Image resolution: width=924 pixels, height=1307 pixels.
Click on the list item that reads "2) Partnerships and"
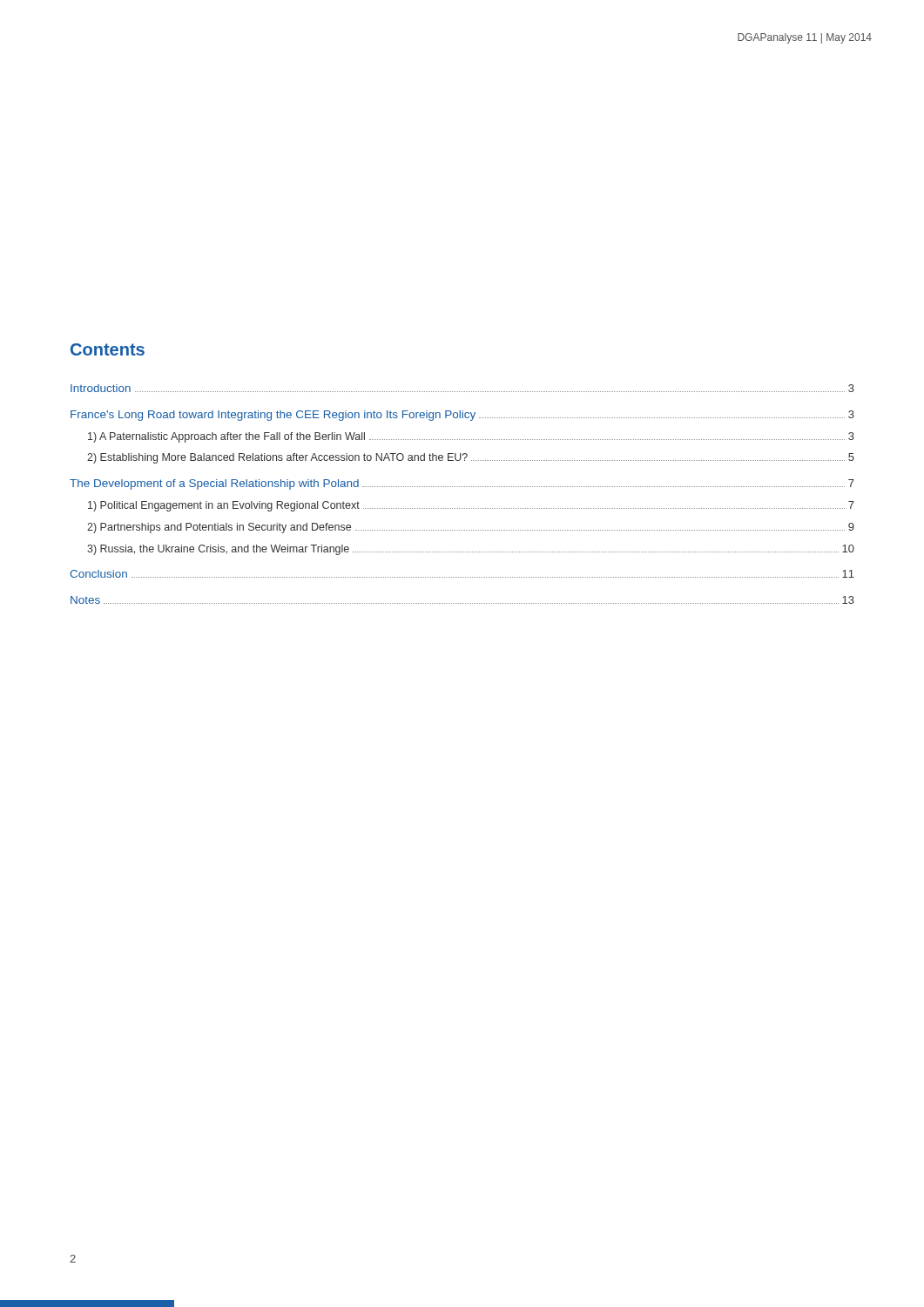point(471,527)
